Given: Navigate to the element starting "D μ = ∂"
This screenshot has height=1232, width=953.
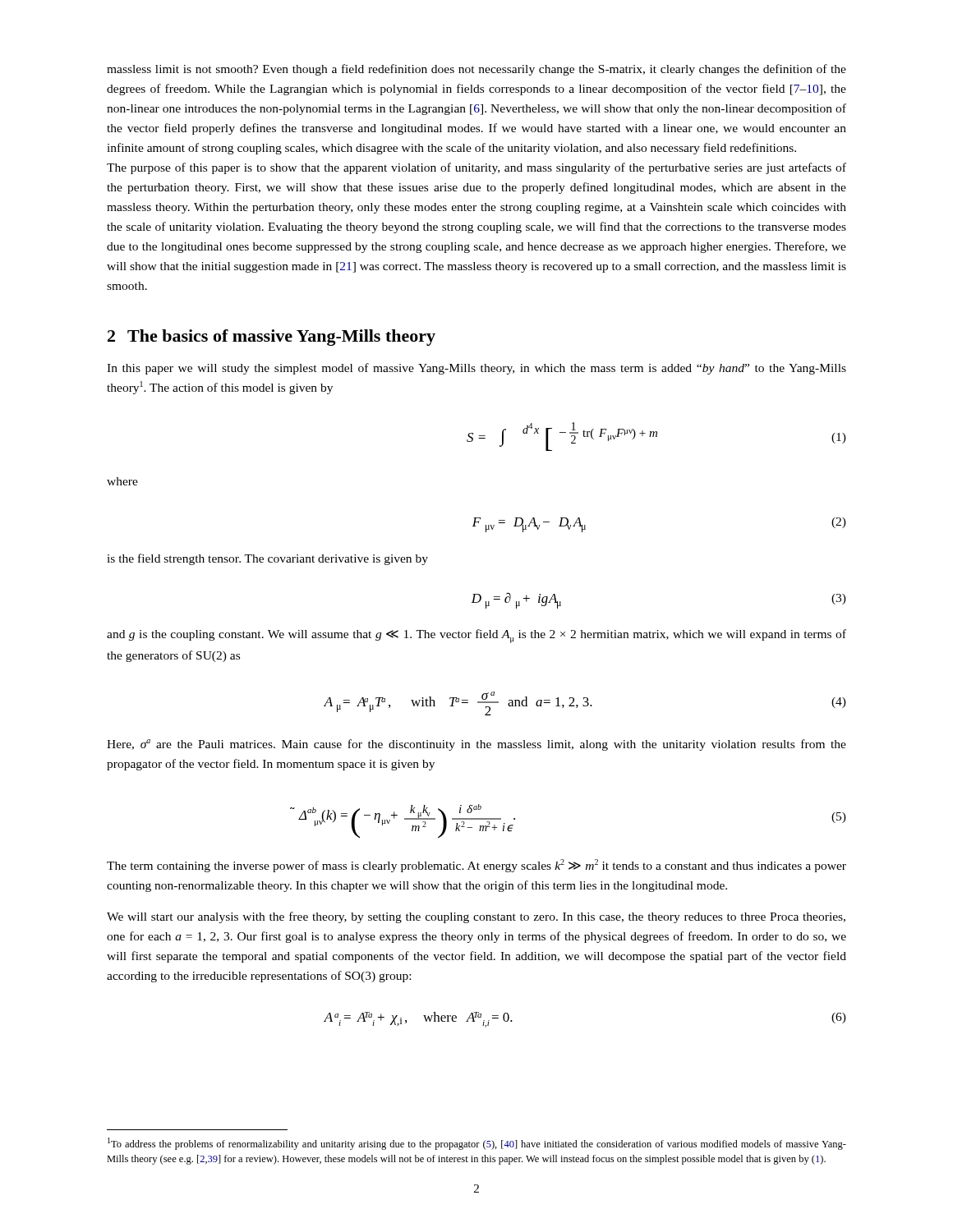Looking at the screenshot, I should point(476,598).
